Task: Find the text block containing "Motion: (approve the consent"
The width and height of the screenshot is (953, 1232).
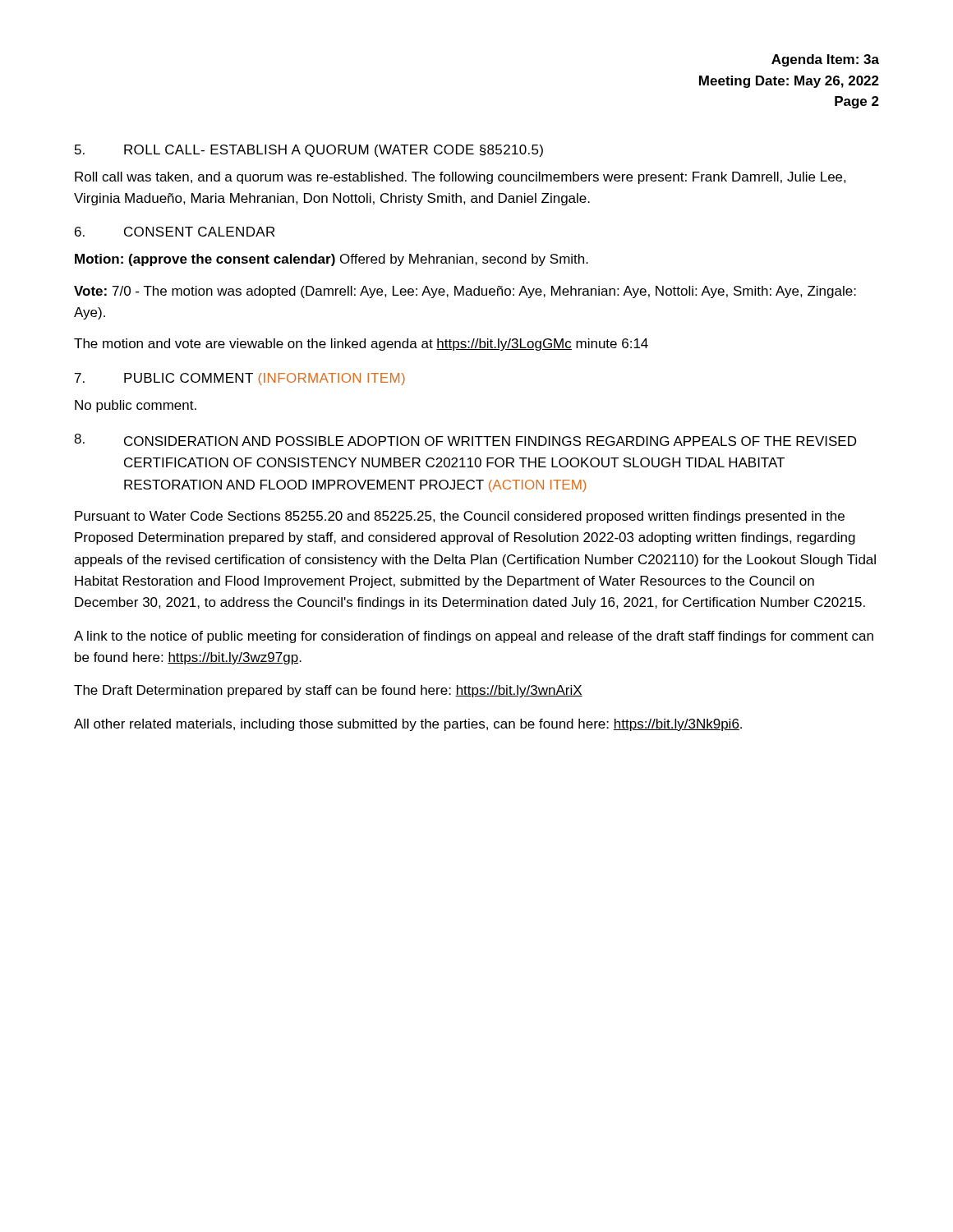Action: coord(332,259)
